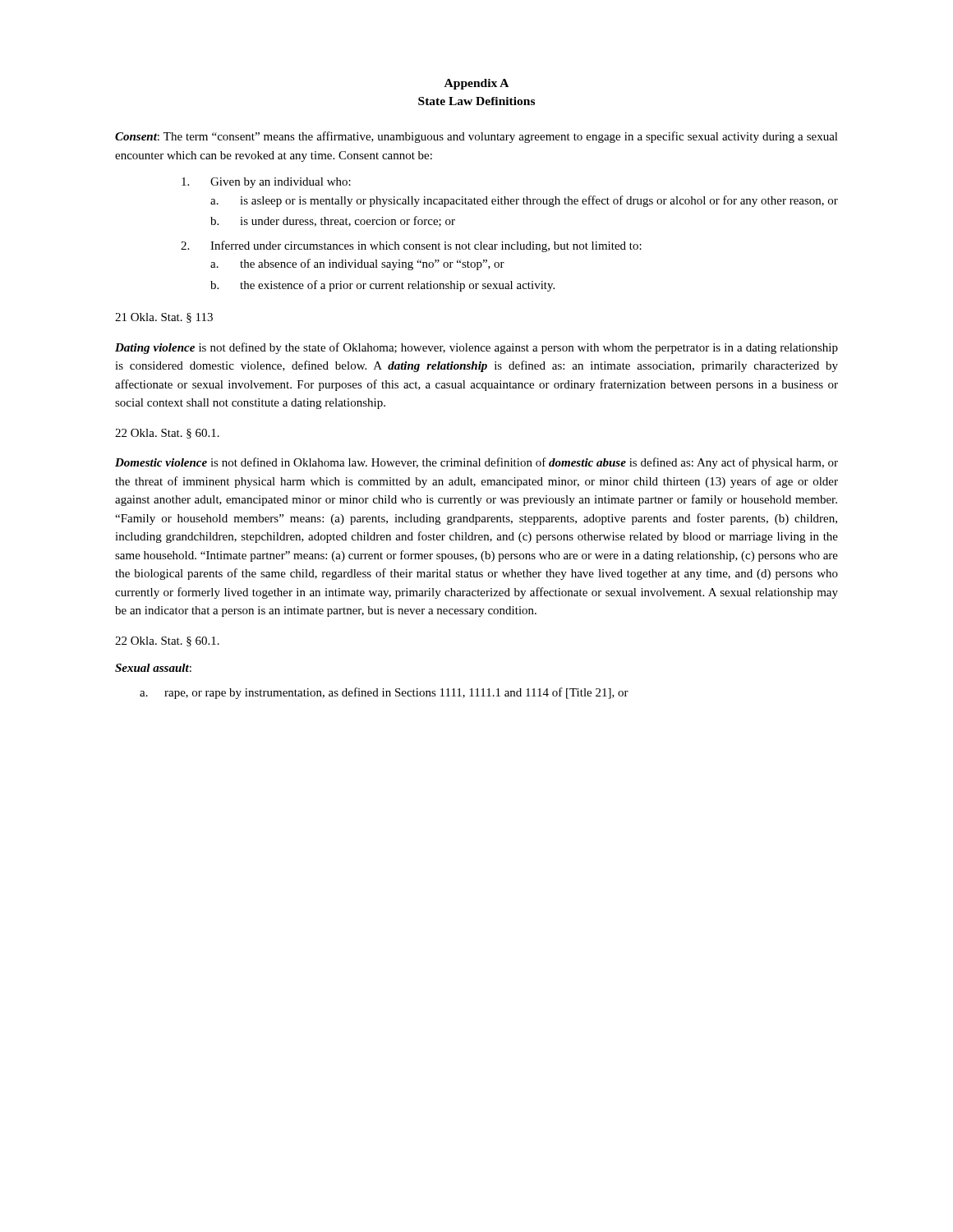Viewport: 953px width, 1232px height.
Task: Click the passage that begins "Domestic violence is not defined in Oklahoma"
Action: coord(476,537)
